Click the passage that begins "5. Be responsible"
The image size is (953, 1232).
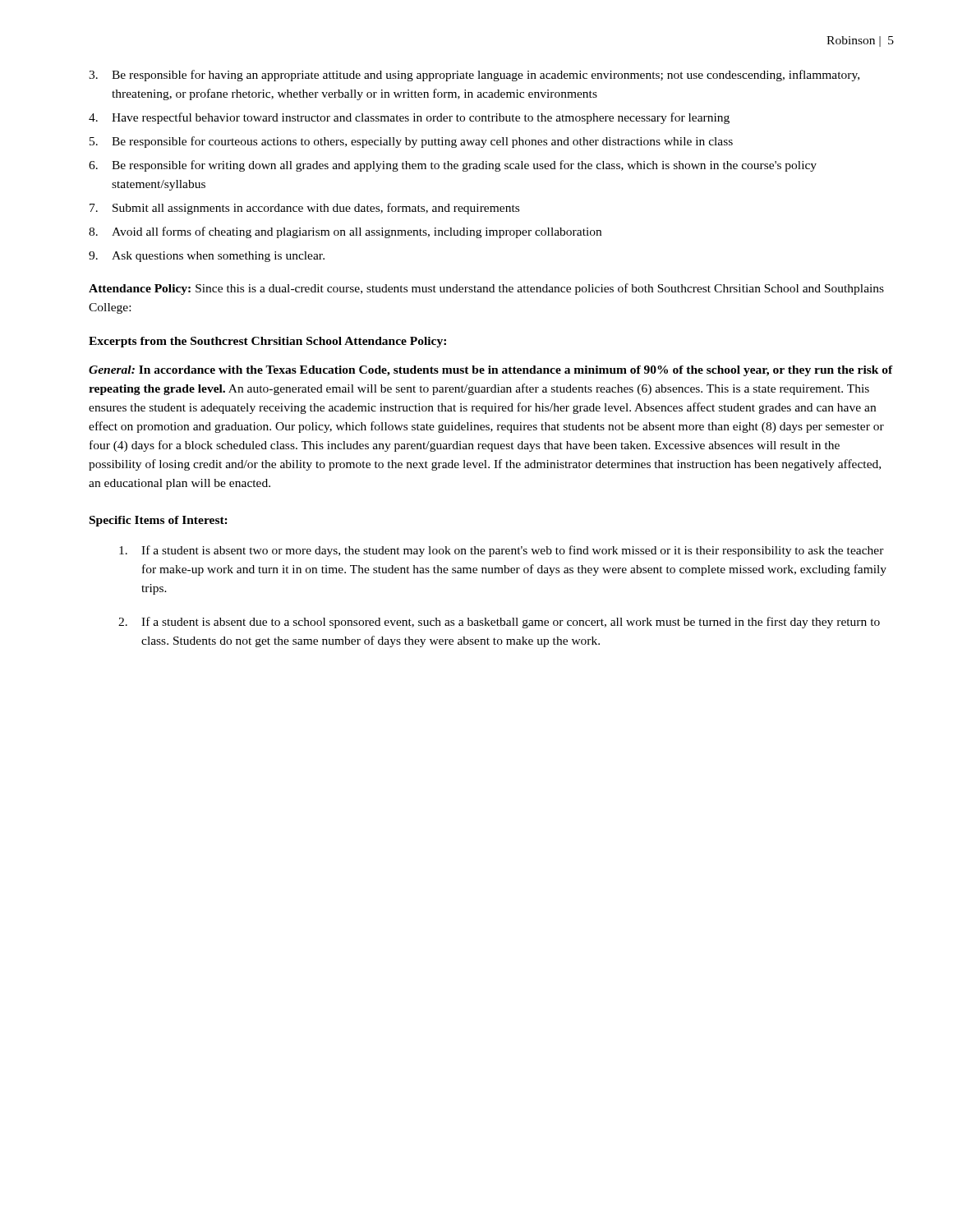[491, 141]
